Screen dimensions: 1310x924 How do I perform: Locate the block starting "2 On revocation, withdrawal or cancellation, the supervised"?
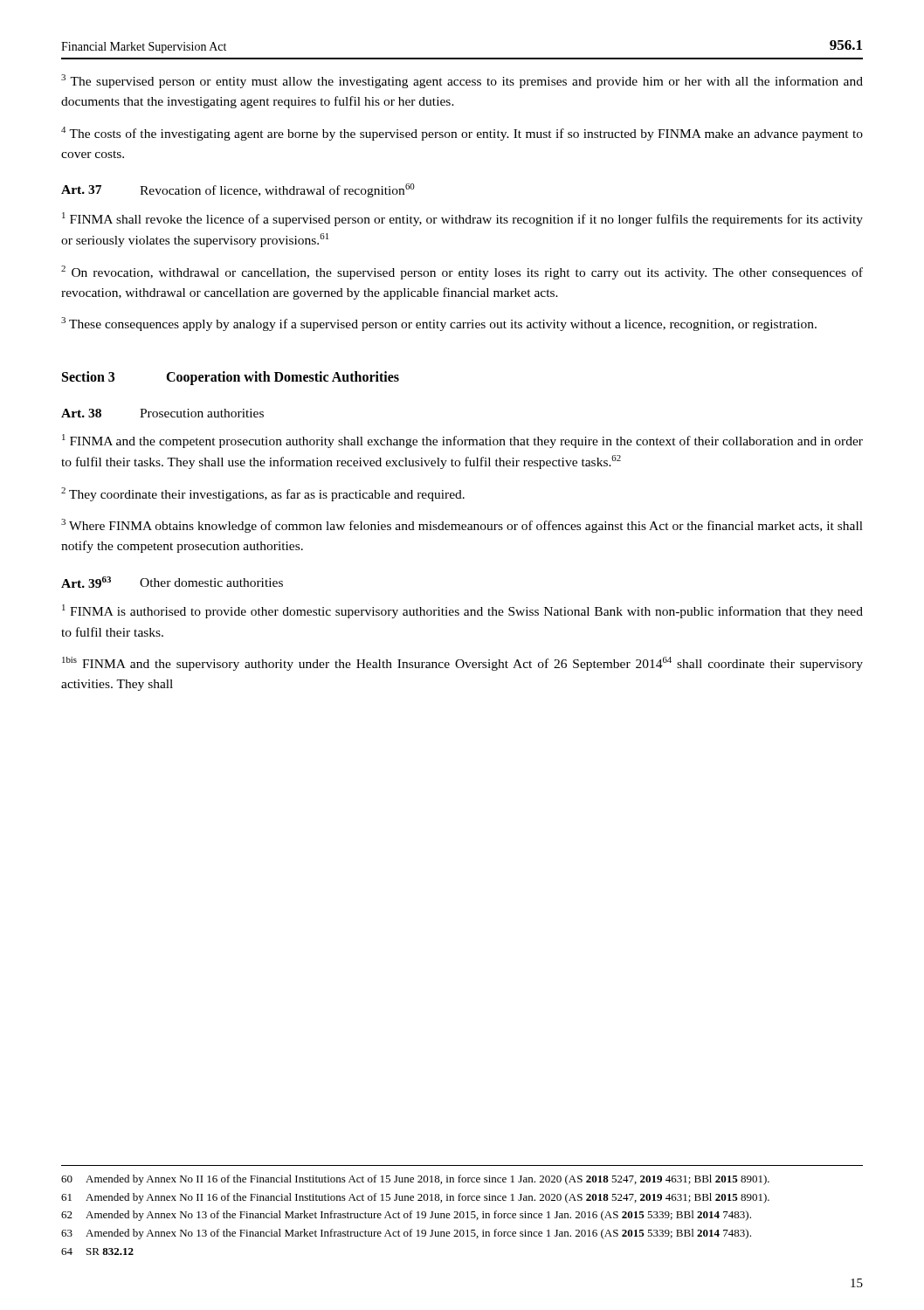(462, 281)
